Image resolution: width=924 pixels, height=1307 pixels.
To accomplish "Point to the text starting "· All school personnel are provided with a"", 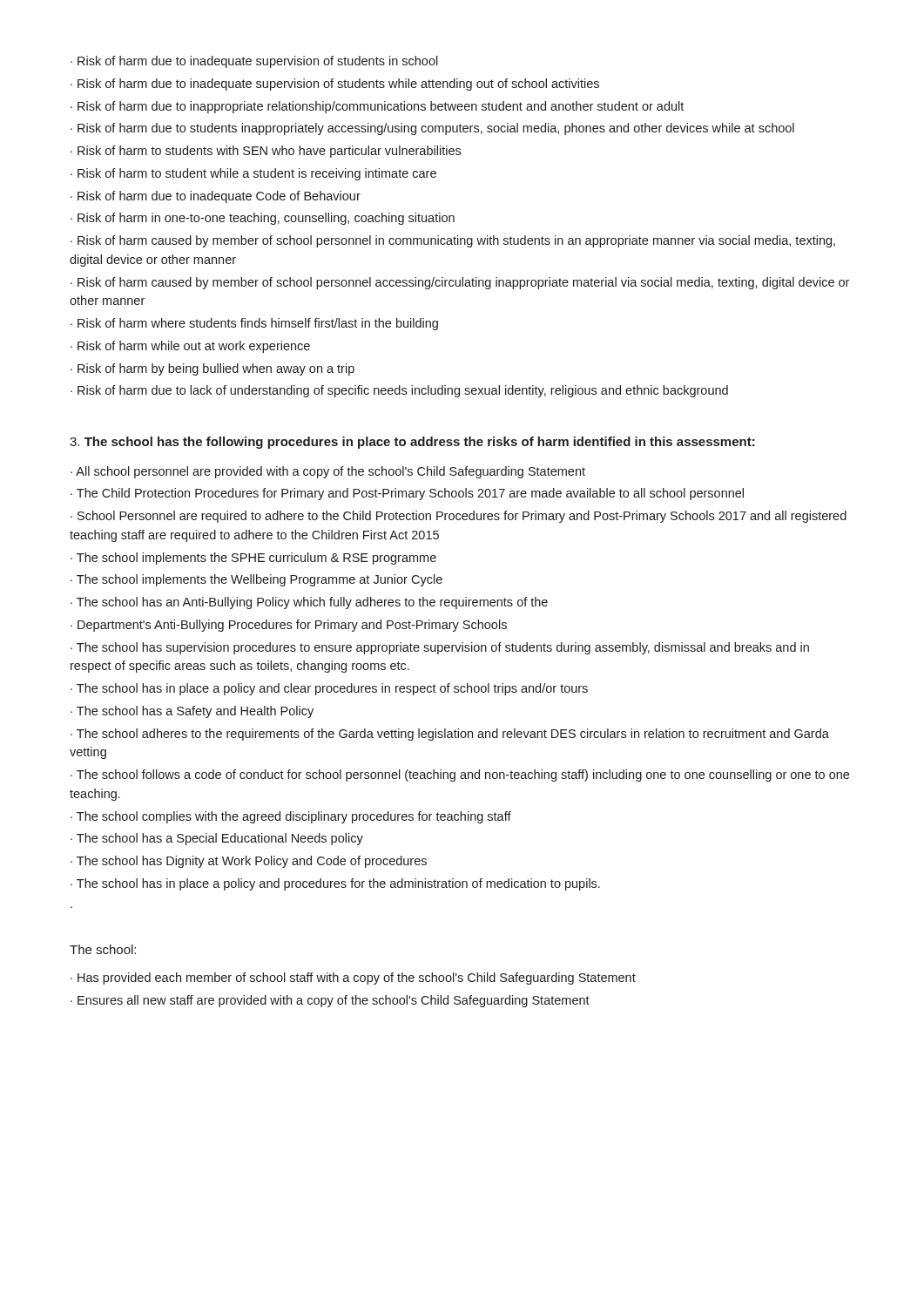I will point(327,471).
